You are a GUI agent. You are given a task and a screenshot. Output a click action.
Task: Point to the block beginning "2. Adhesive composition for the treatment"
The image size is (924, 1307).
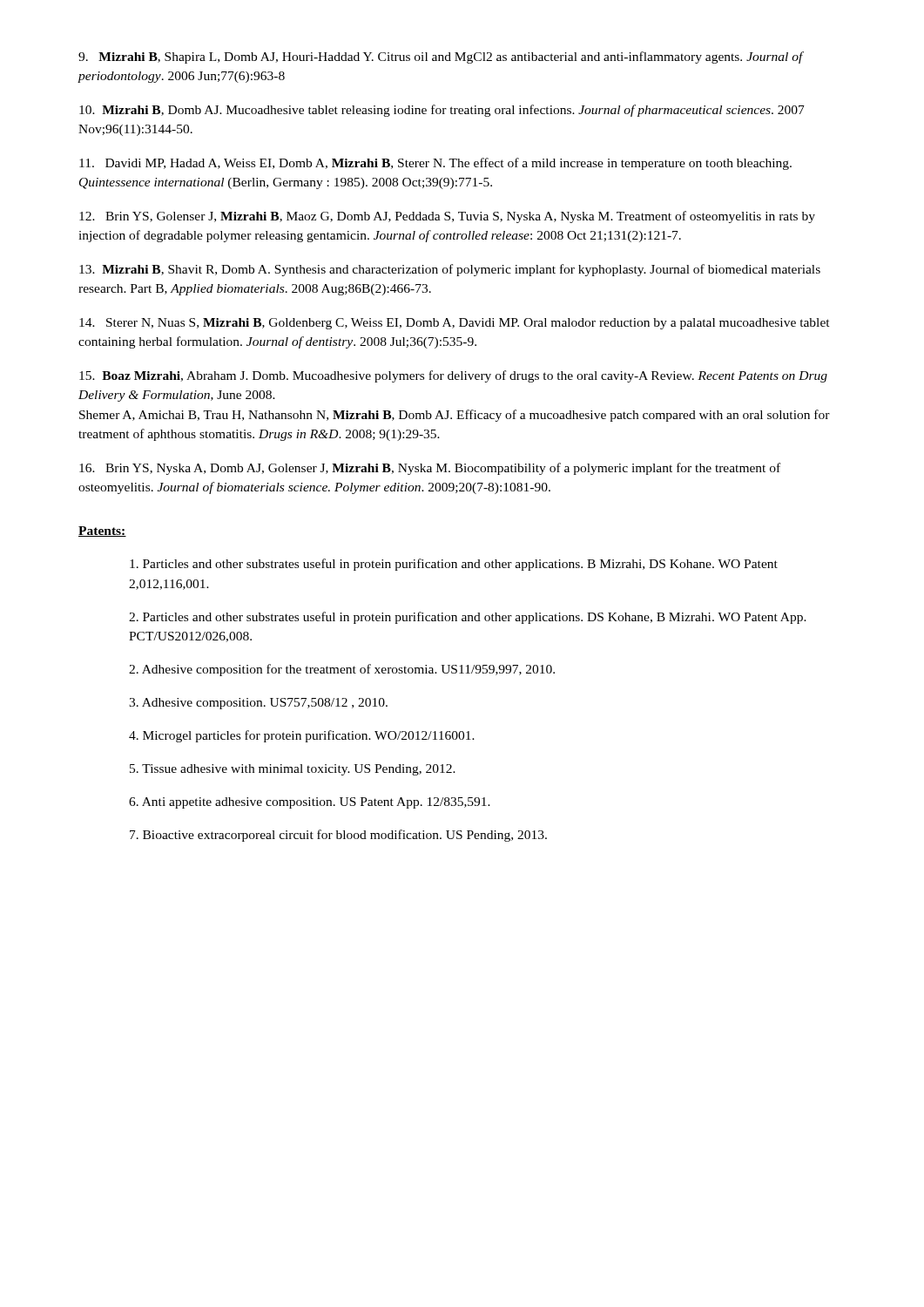coord(487,670)
